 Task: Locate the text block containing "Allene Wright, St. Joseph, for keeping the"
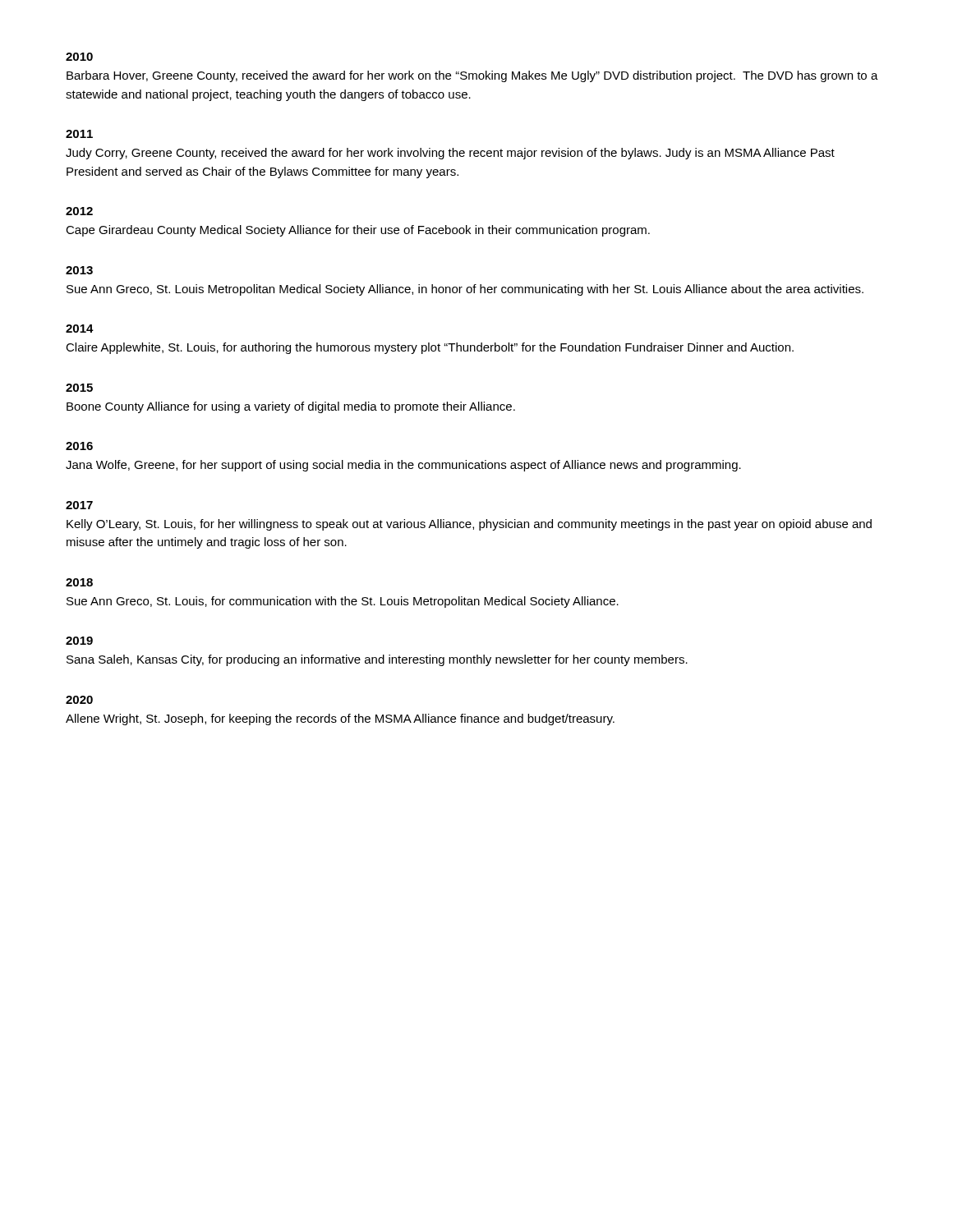pyautogui.click(x=341, y=718)
